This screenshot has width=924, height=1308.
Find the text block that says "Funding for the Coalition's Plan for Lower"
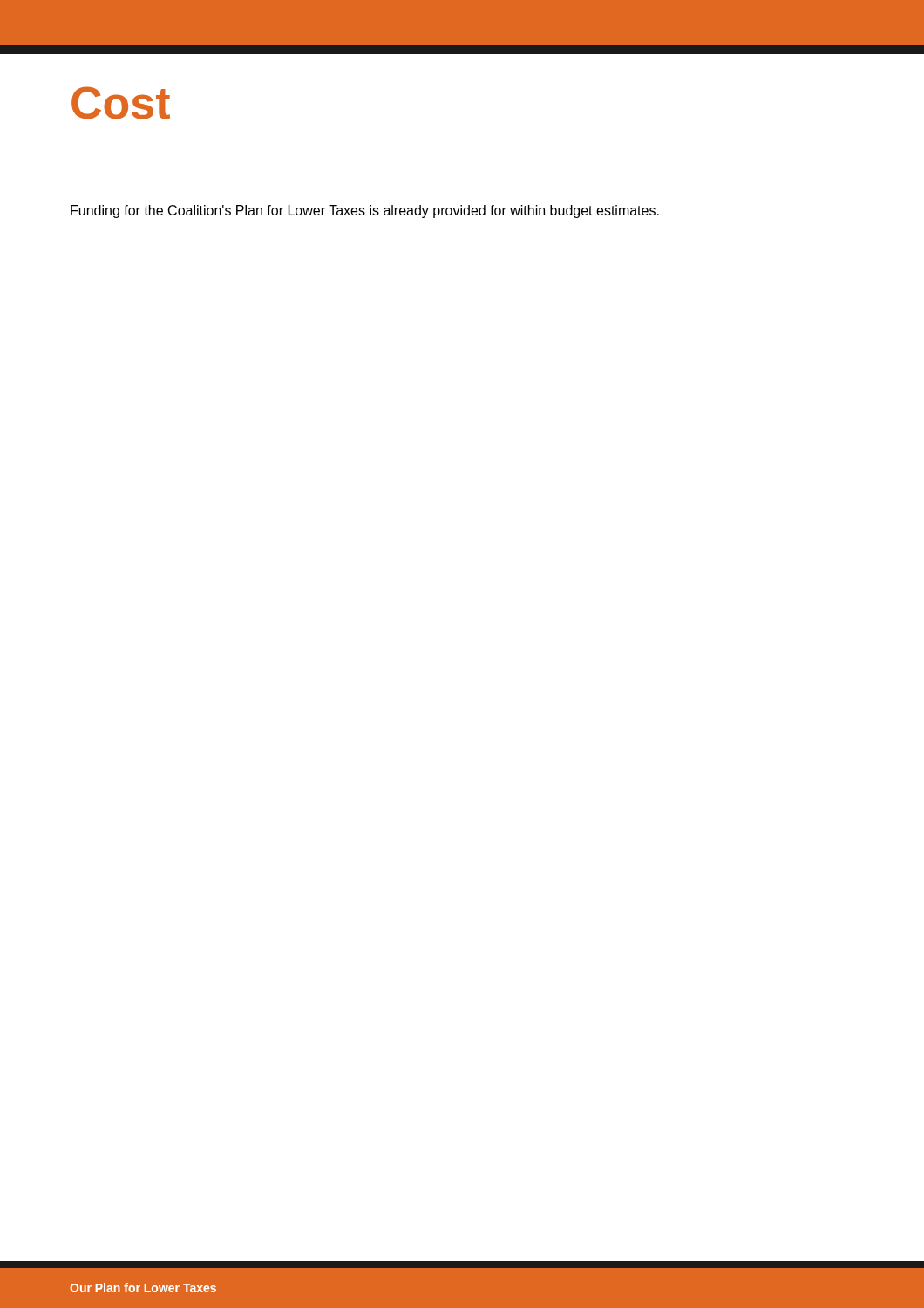(x=365, y=211)
